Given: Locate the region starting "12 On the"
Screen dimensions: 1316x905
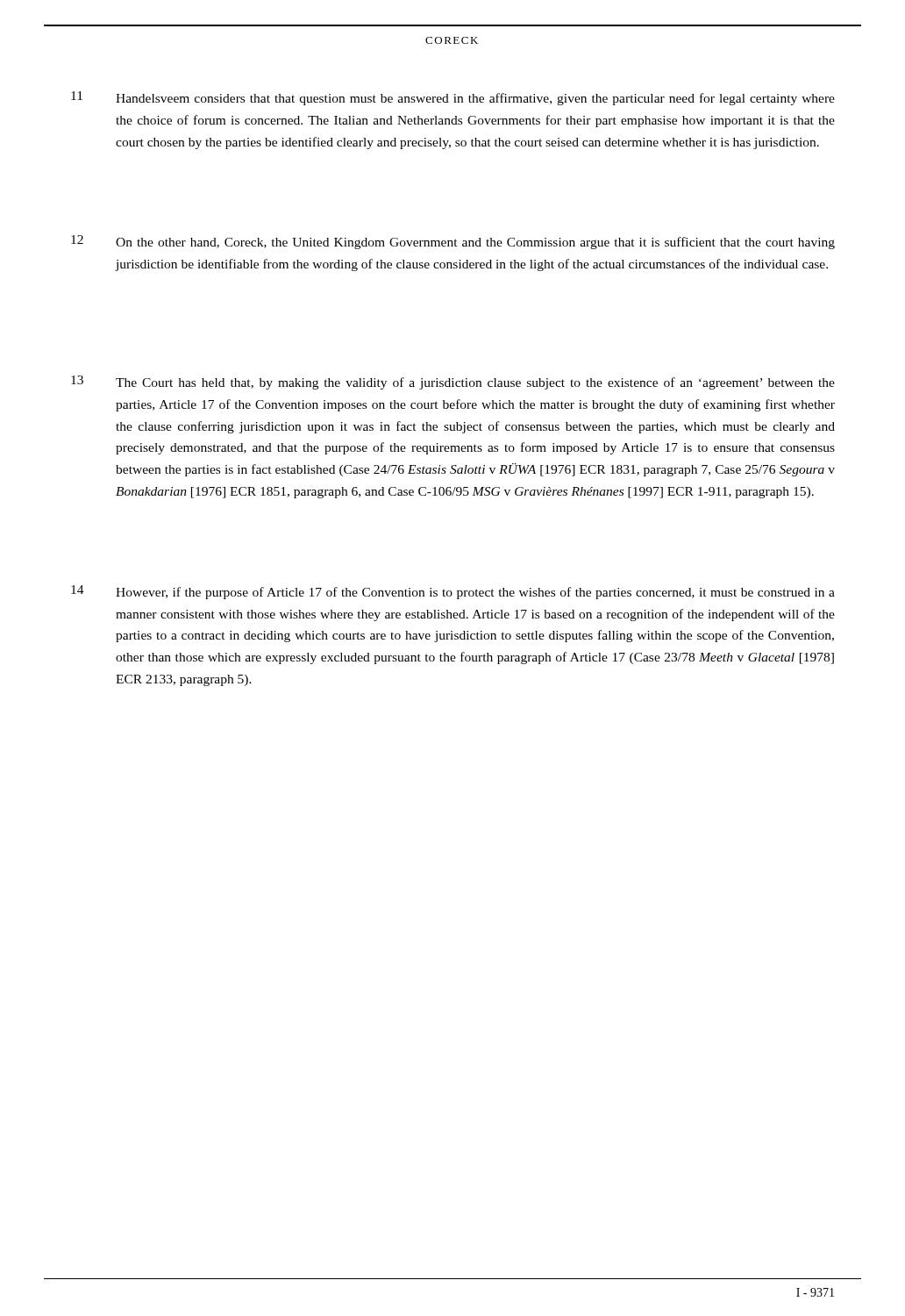Looking at the screenshot, I should click(452, 254).
